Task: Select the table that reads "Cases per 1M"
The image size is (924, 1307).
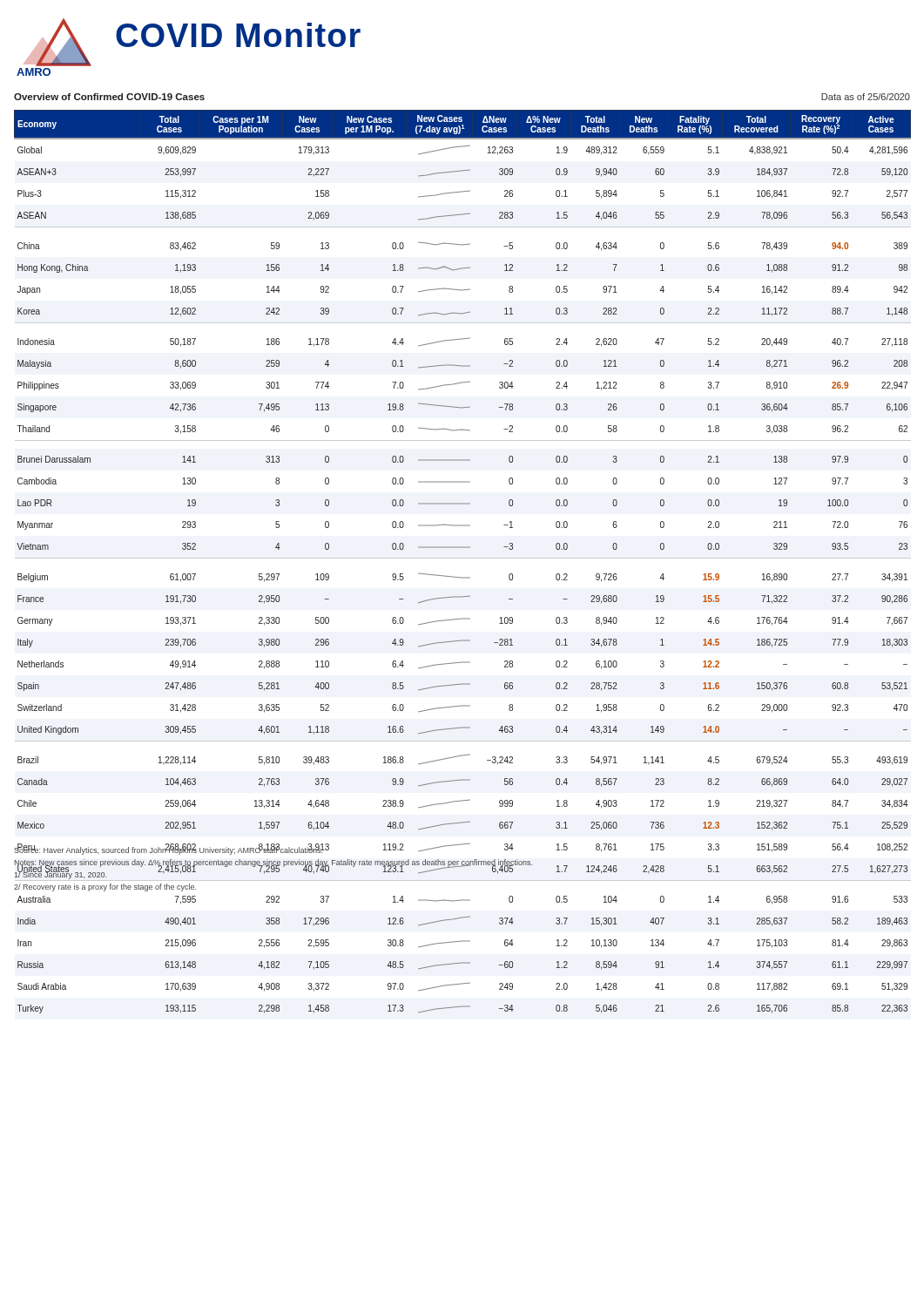Action: coord(462,565)
